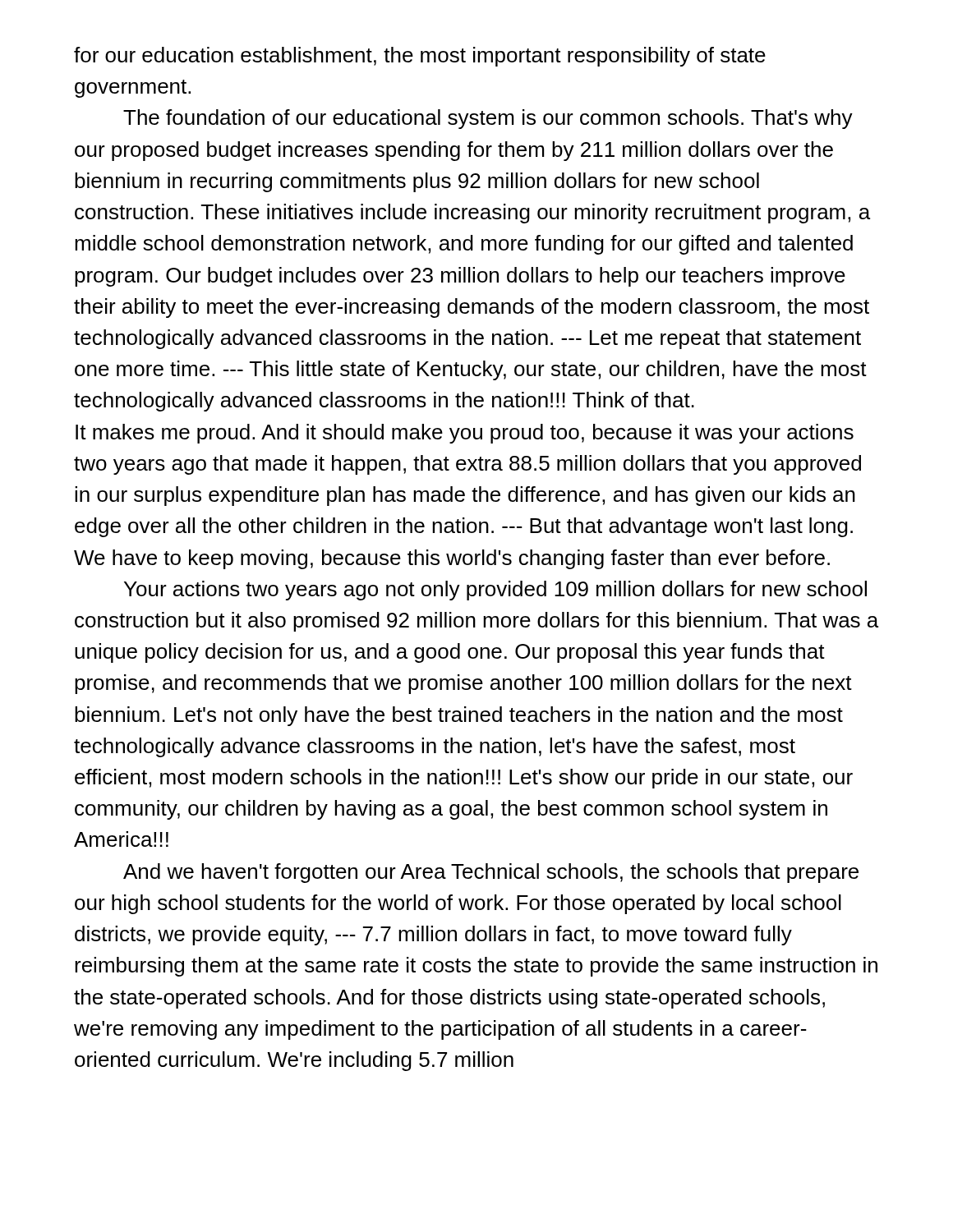The width and height of the screenshot is (953, 1232).
Task: Select the text block that reads "for our education establishment, the most important"
Action: click(476, 557)
